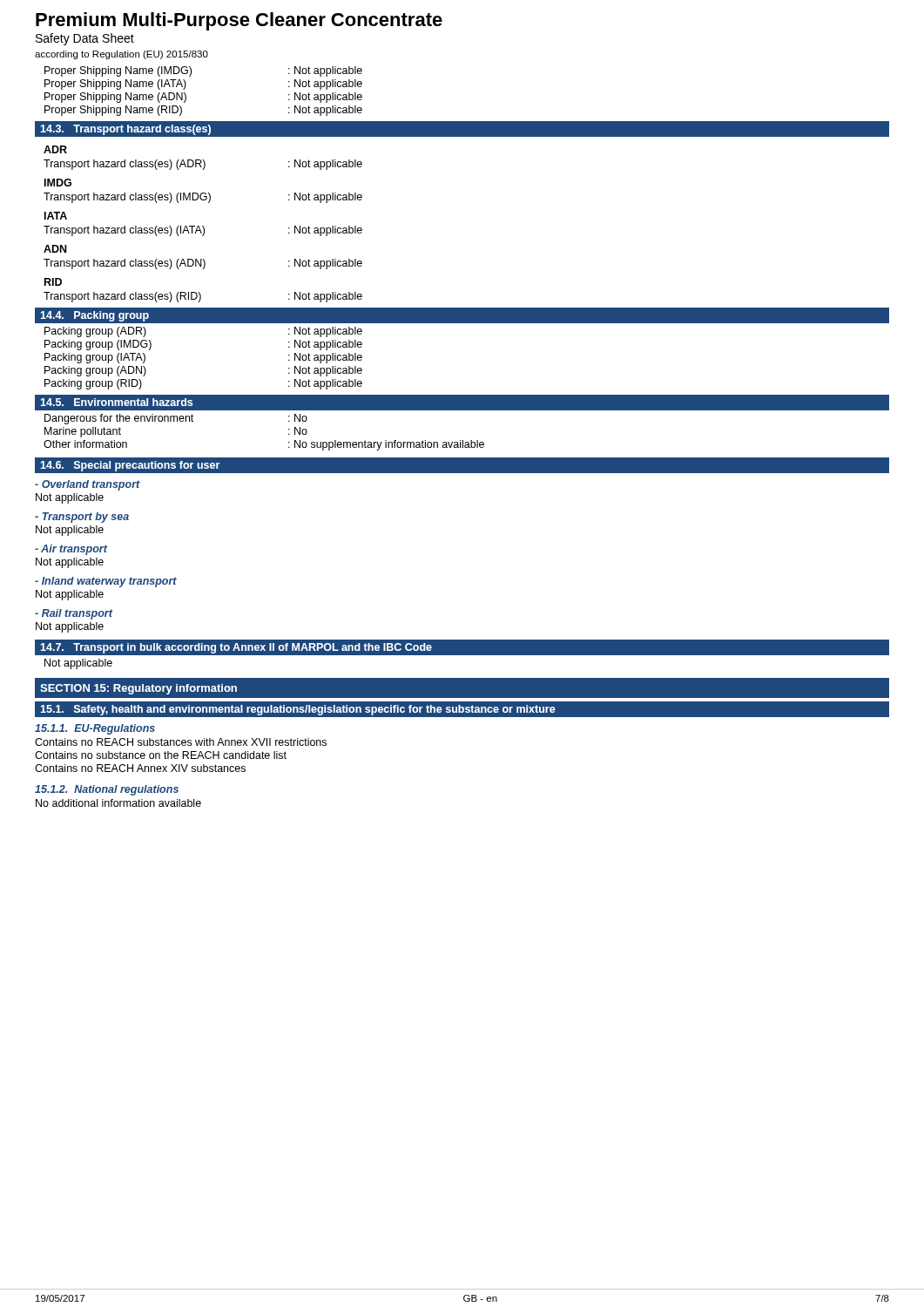Image resolution: width=924 pixels, height=1307 pixels.
Task: Locate the text starting "IMDG Transport hazard class(es) (IMDG): Not applicable"
Action: click(x=58, y=183)
